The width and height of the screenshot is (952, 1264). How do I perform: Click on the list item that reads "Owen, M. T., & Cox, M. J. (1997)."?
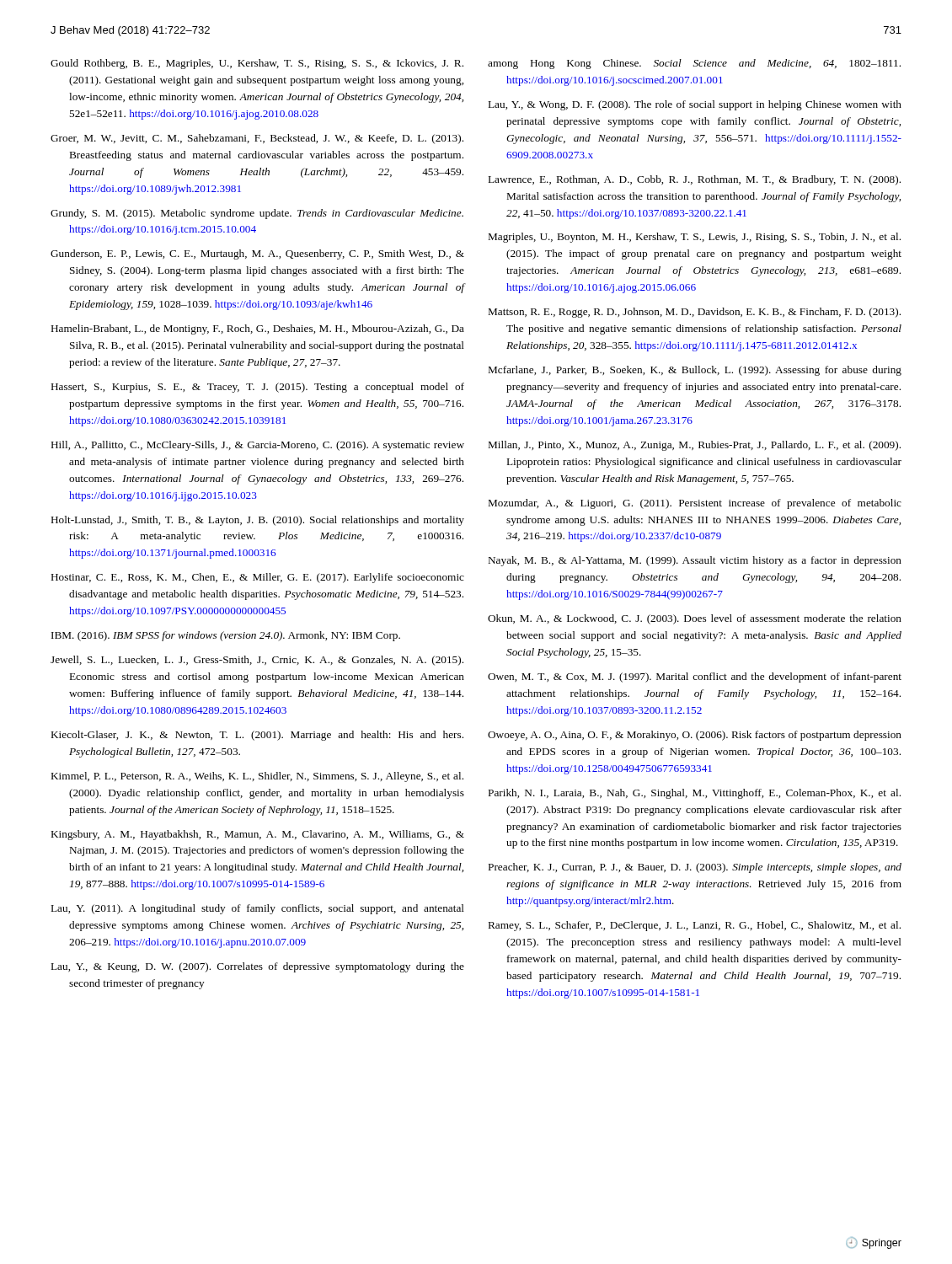(695, 693)
